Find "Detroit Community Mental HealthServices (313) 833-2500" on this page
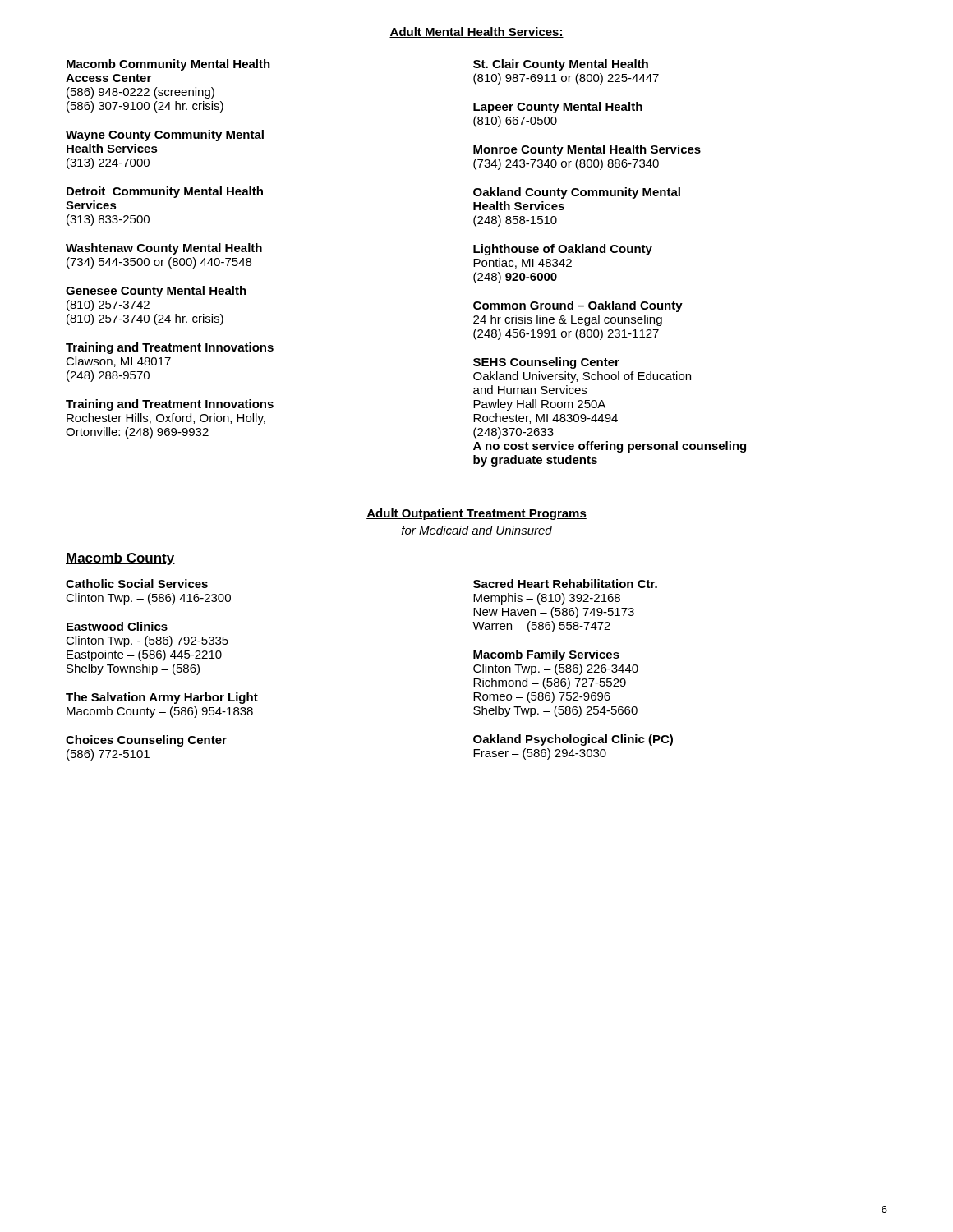The width and height of the screenshot is (953, 1232). [x=165, y=205]
